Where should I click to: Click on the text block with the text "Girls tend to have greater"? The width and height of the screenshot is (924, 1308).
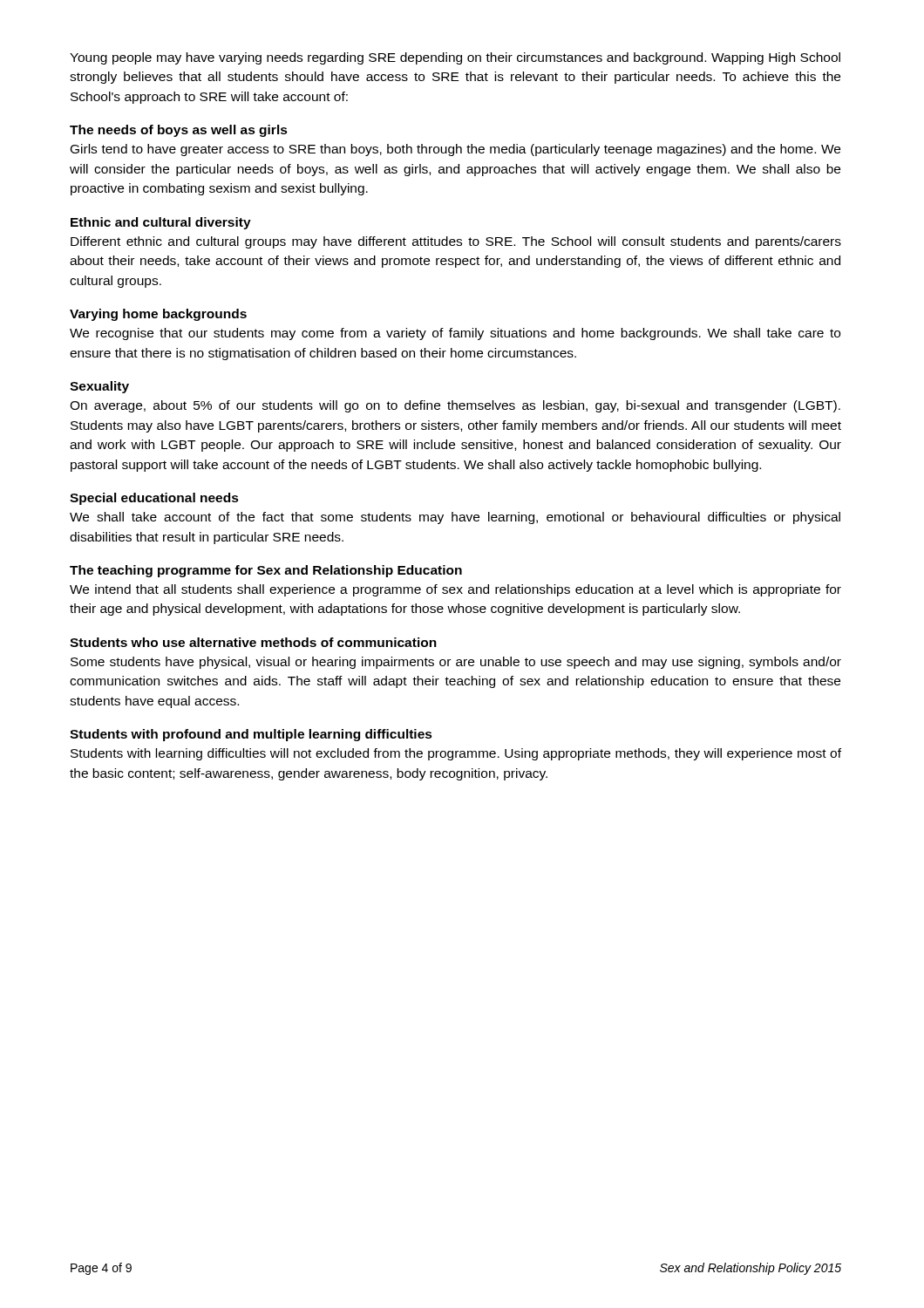pos(455,169)
